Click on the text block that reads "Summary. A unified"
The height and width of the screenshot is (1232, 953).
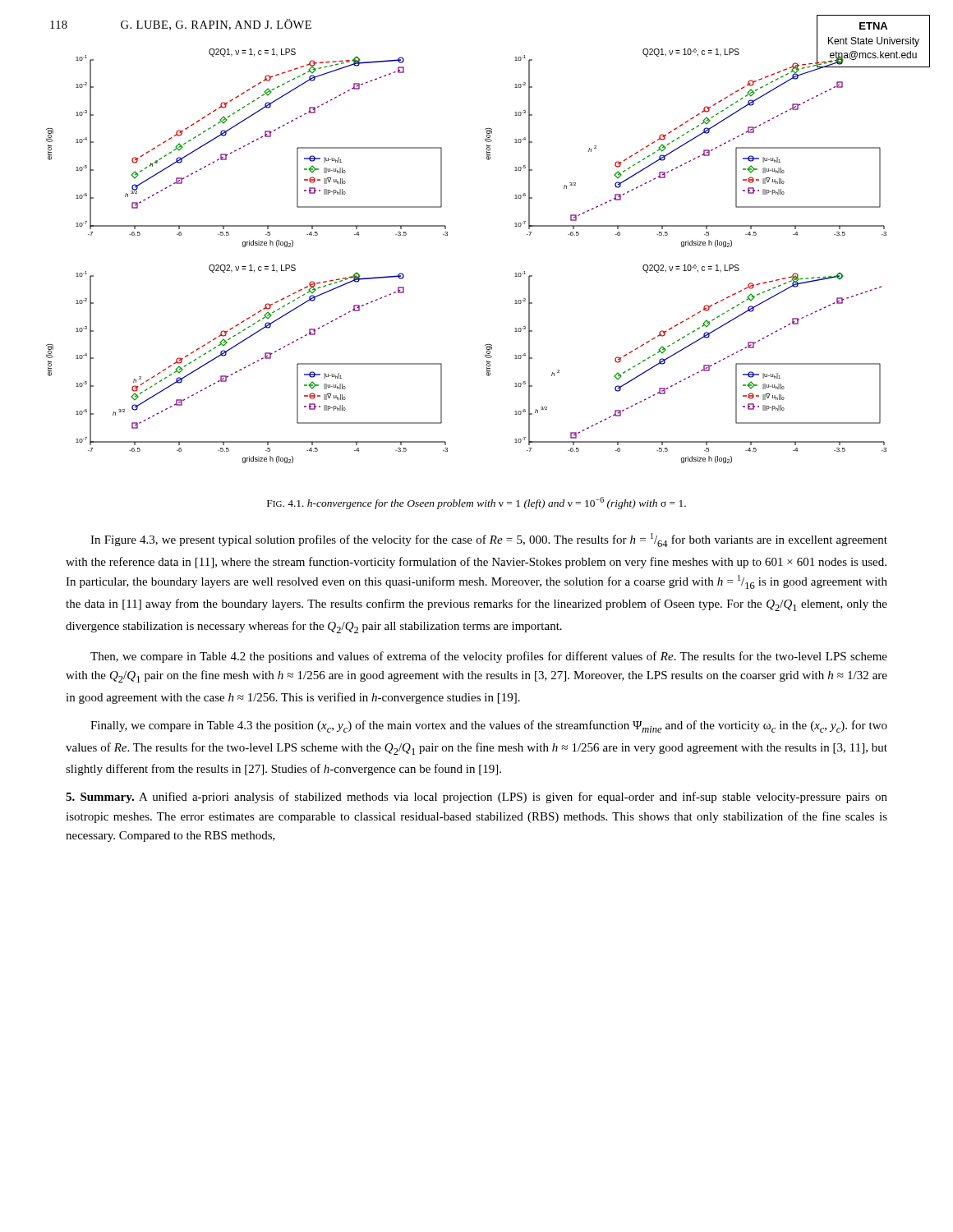coord(476,816)
